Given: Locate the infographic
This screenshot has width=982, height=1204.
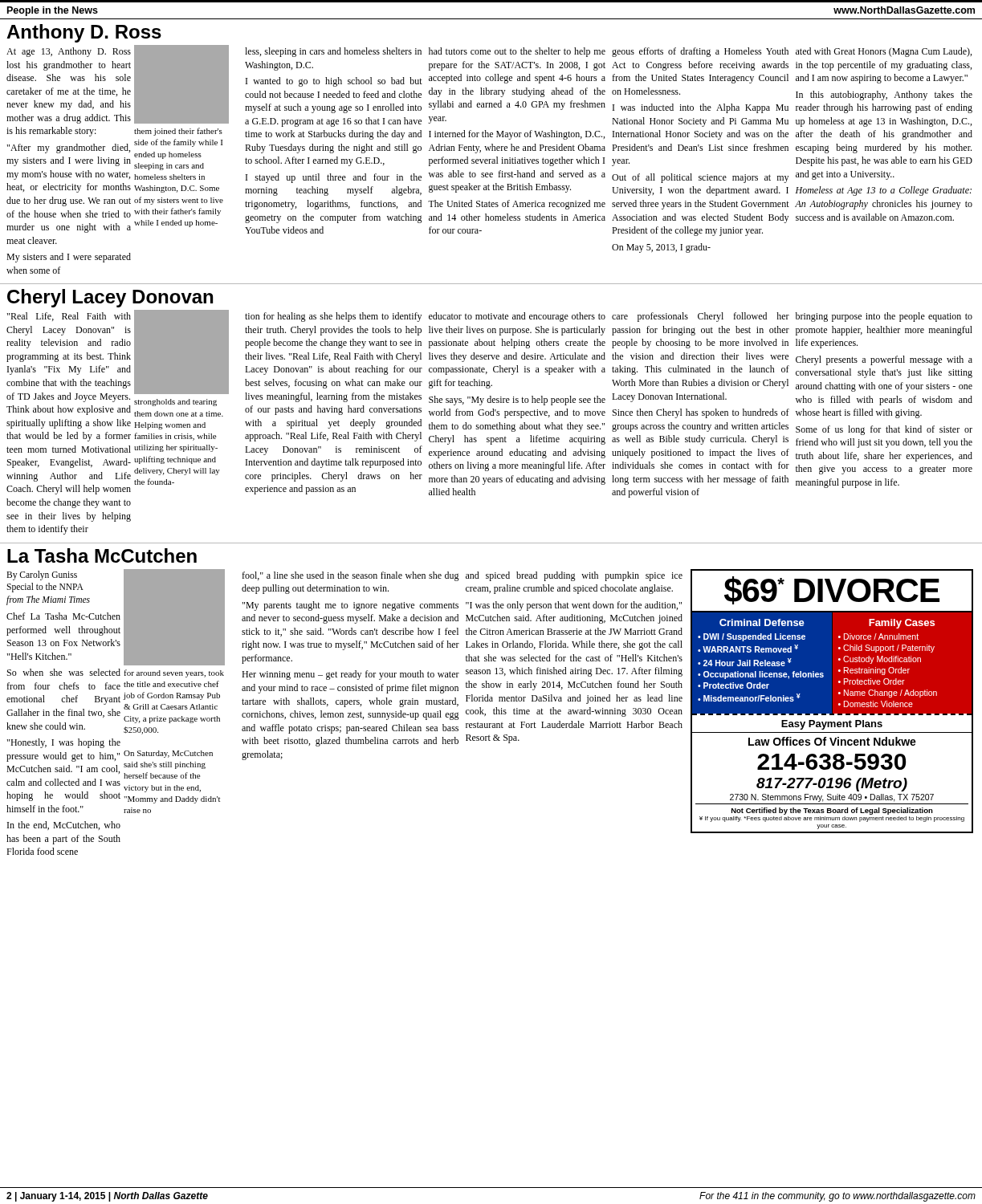Looking at the screenshot, I should pyautogui.click(x=831, y=715).
